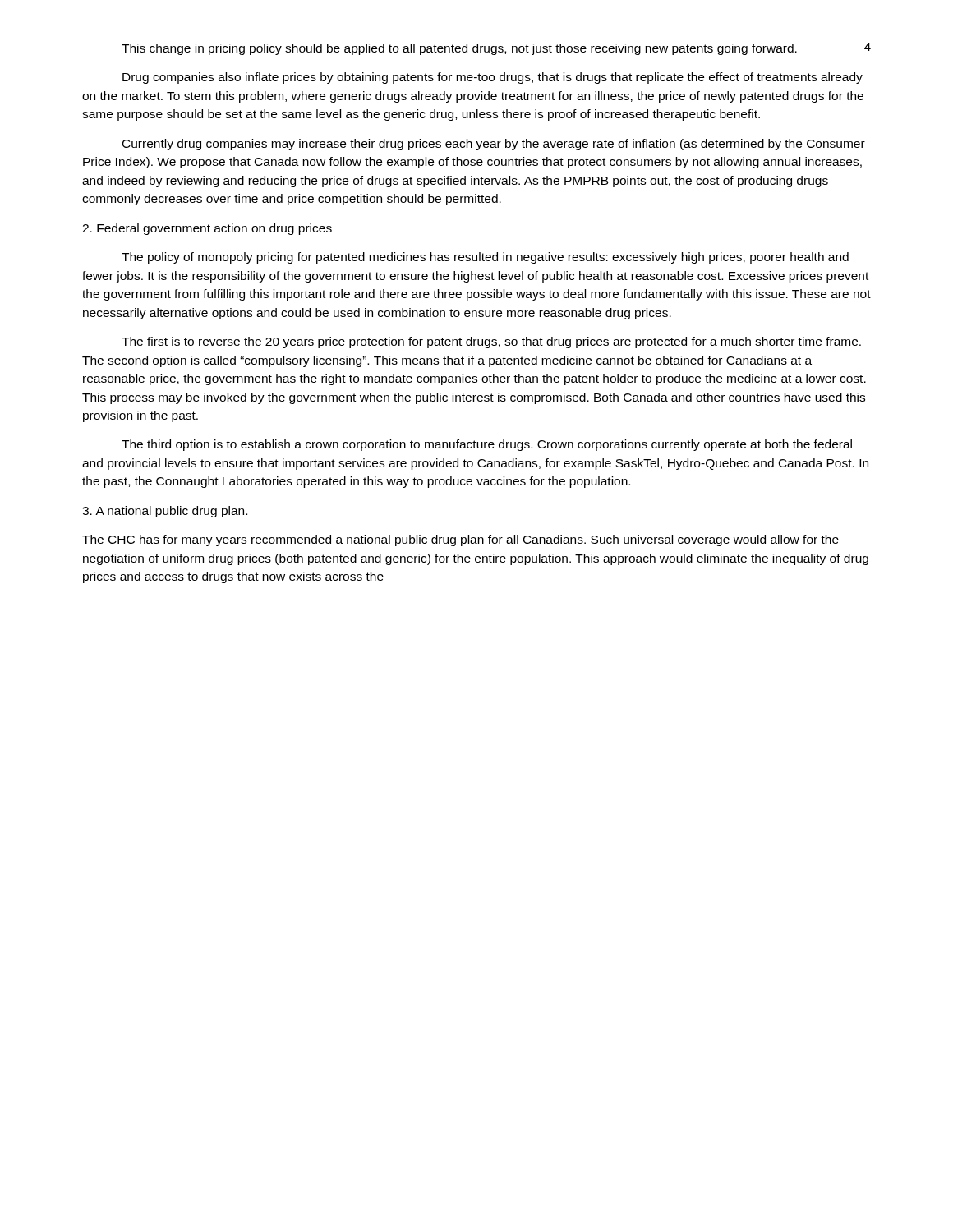Image resolution: width=953 pixels, height=1232 pixels.
Task: Click on the text block starting "The first is to"
Action: click(476, 379)
